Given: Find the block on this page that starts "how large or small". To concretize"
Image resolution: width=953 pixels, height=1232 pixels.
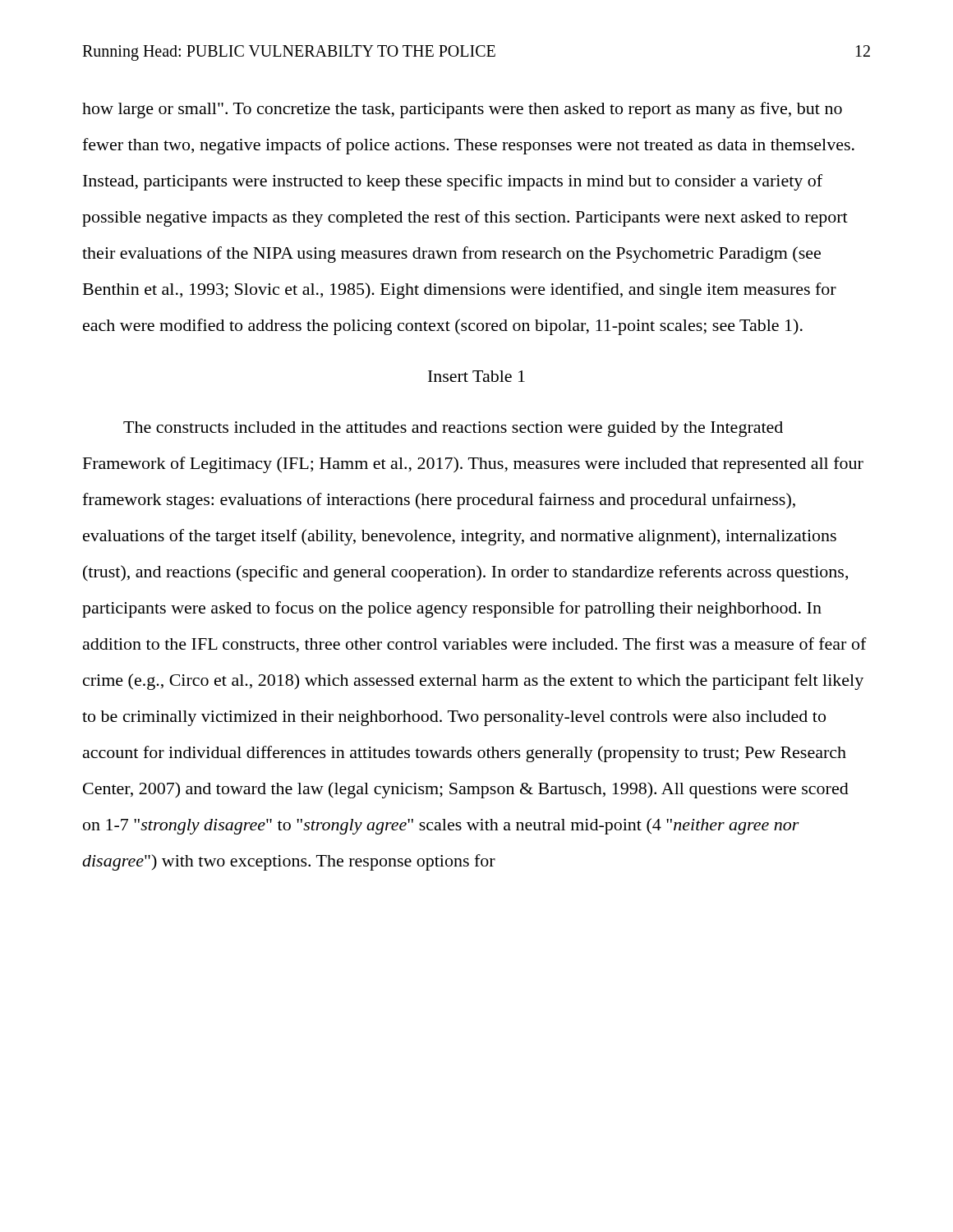Looking at the screenshot, I should tap(469, 216).
